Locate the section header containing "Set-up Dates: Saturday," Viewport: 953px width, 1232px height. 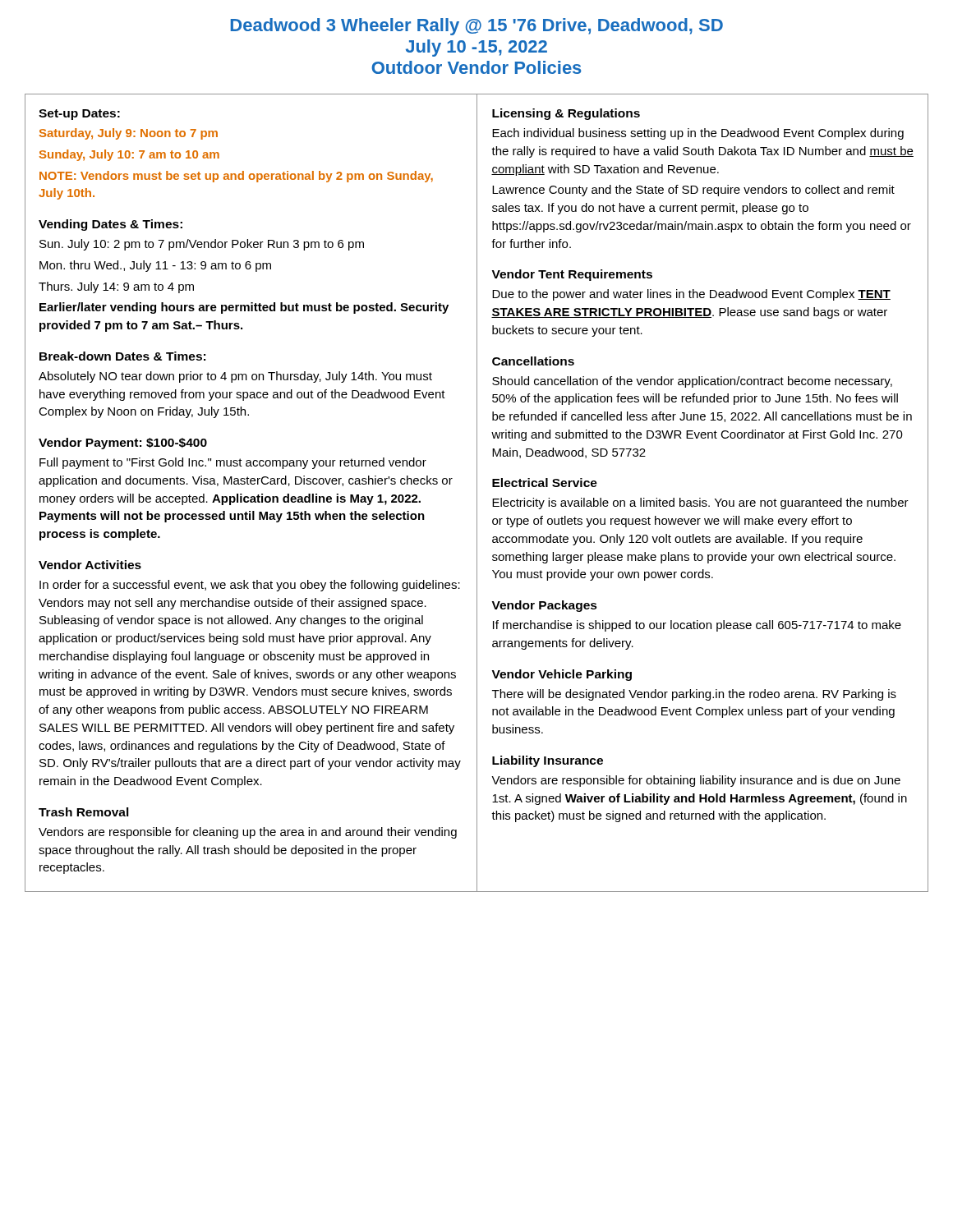[x=79, y=115]
